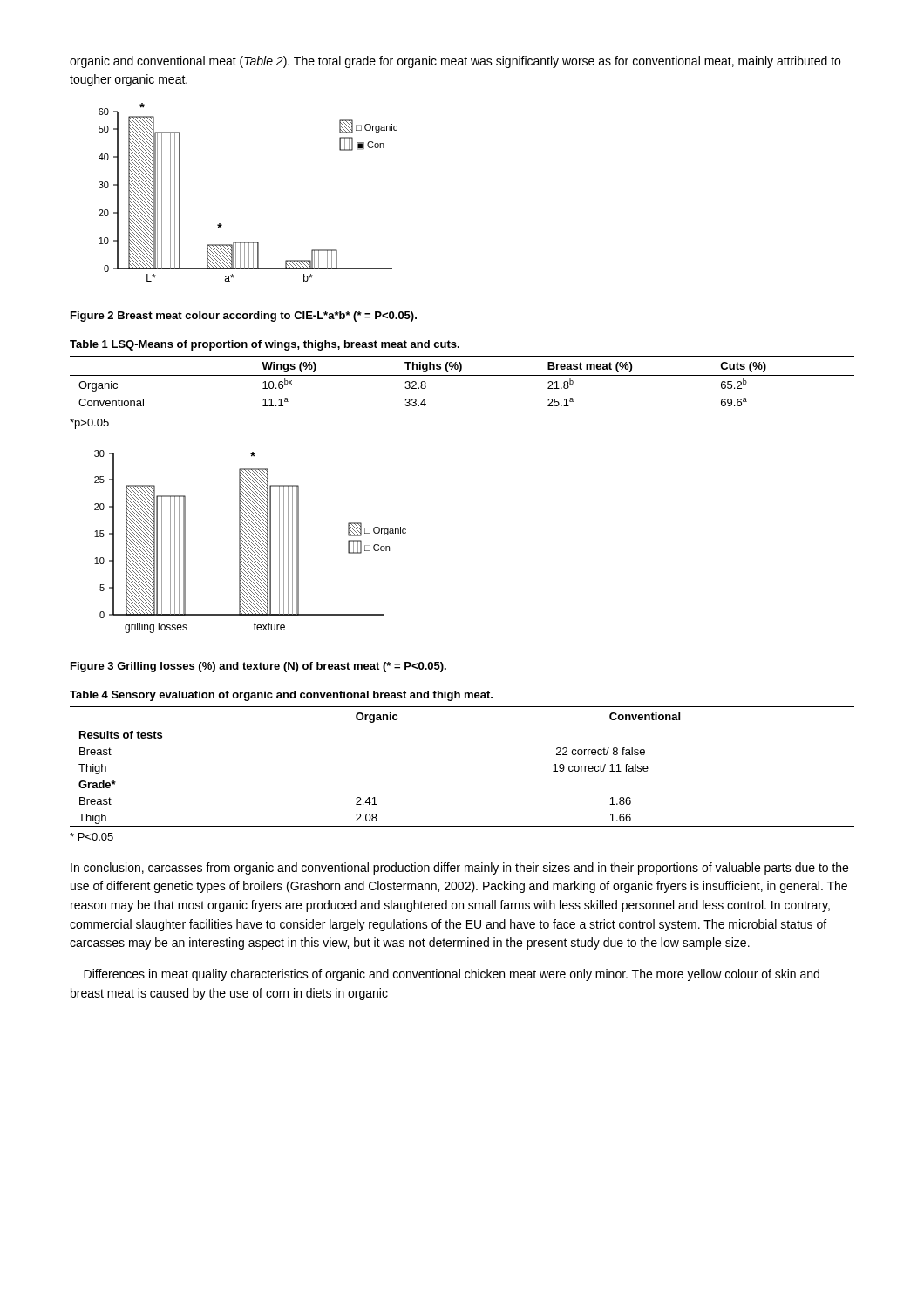The image size is (924, 1308).
Task: Where is the passage that starts "organic and conventional meat (Table 2). The total"?
Action: pos(455,70)
